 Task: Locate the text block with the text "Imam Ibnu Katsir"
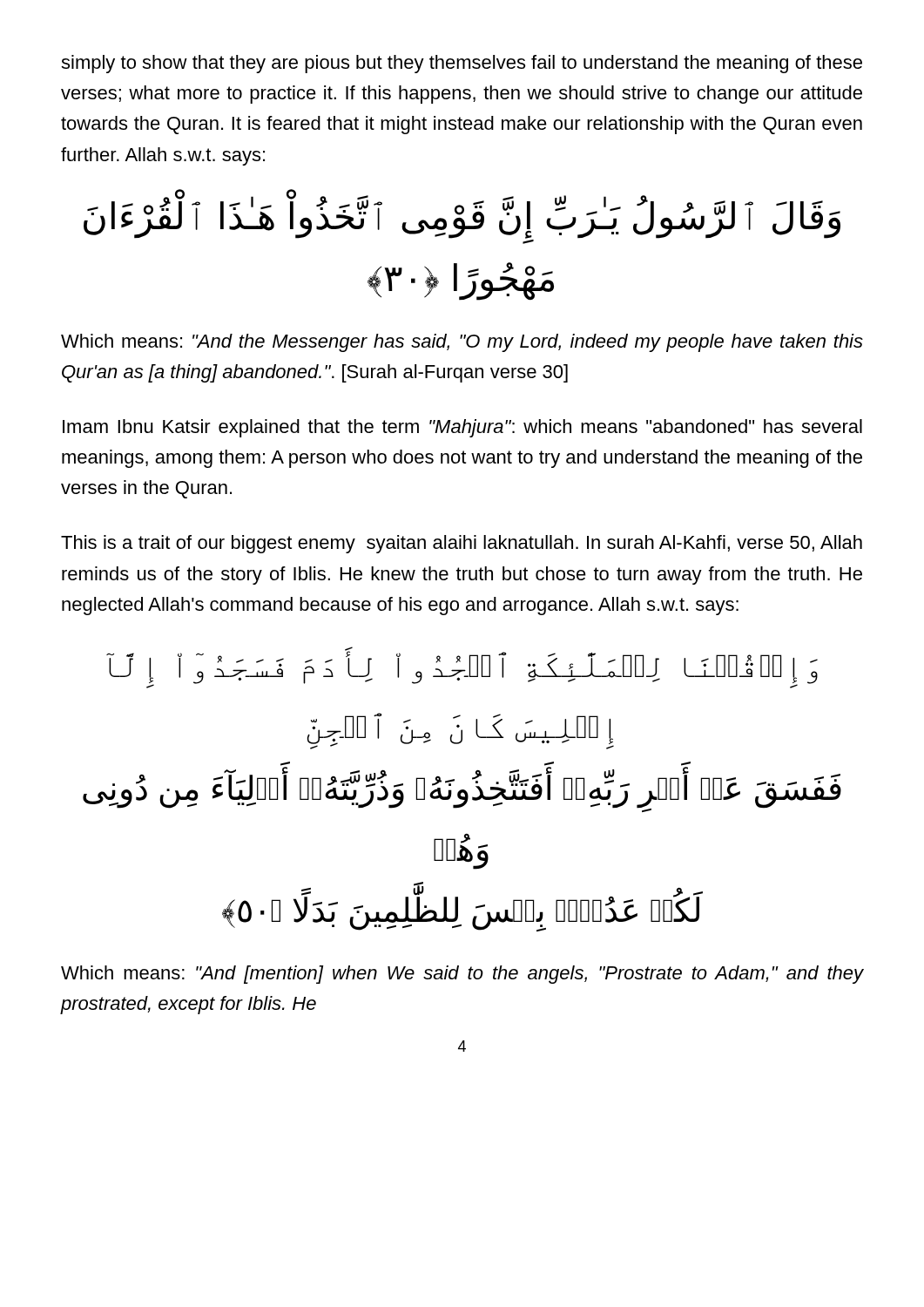pos(462,457)
